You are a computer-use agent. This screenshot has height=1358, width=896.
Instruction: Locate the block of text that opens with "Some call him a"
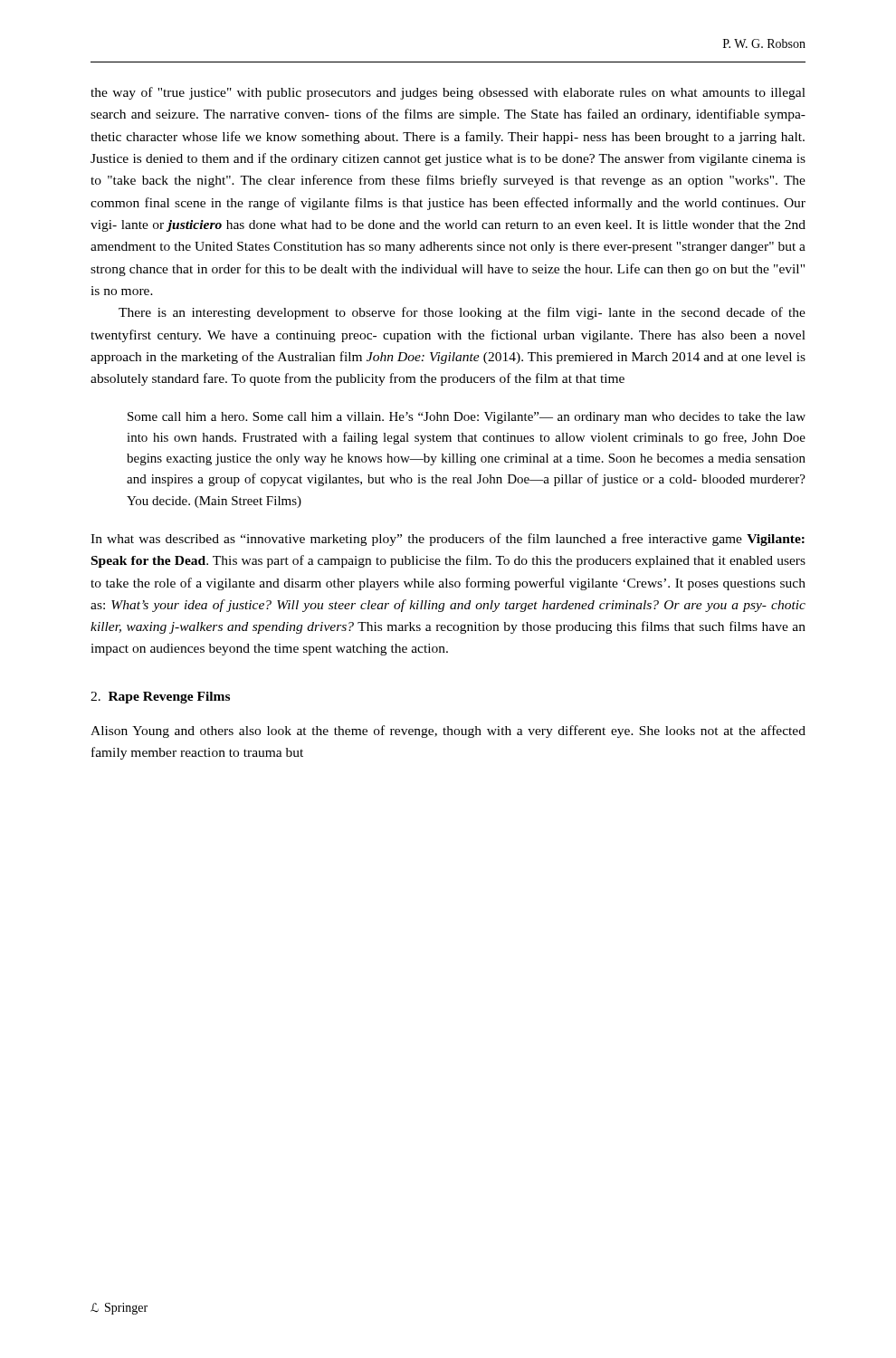(466, 458)
